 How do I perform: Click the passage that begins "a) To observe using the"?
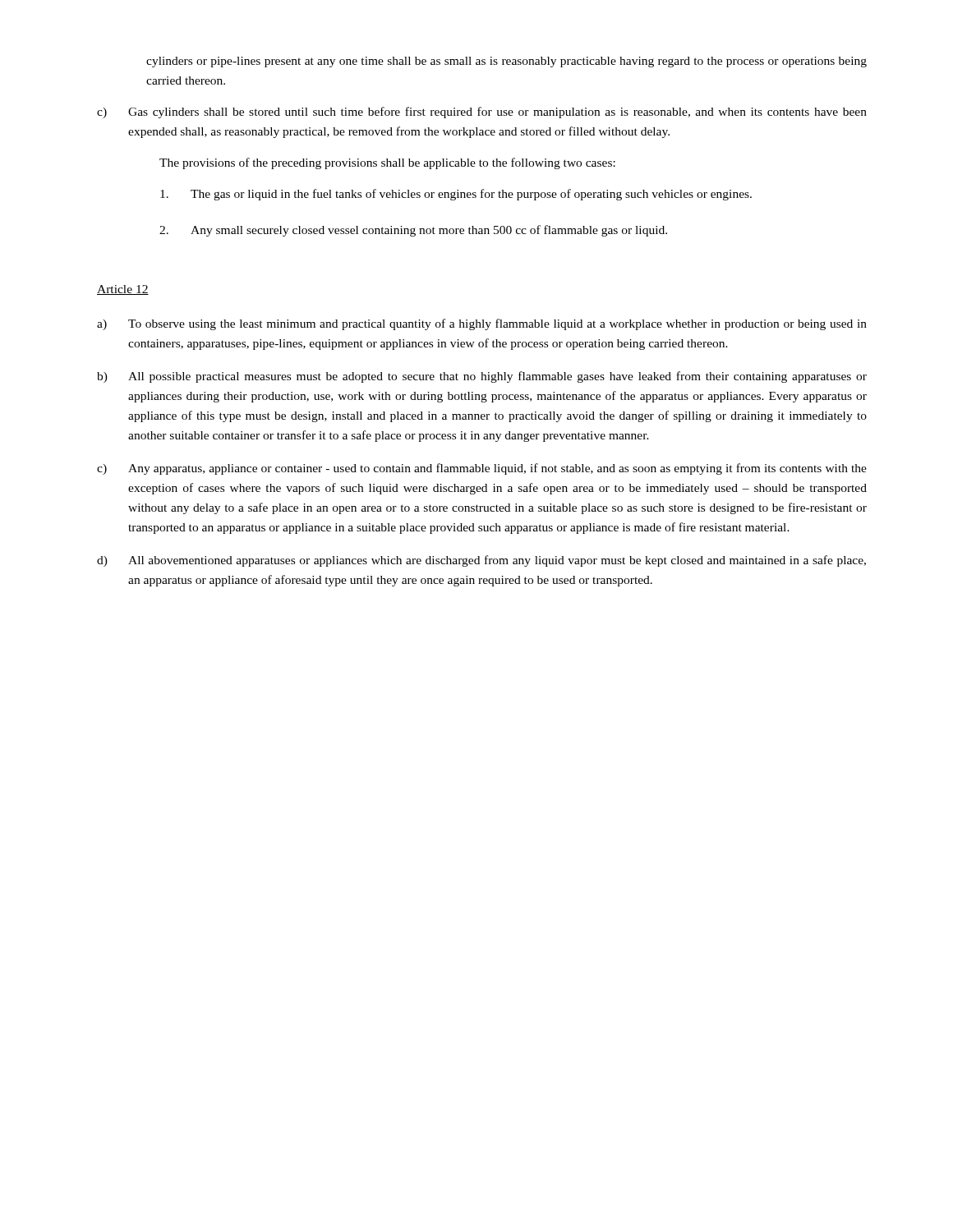[x=482, y=334]
